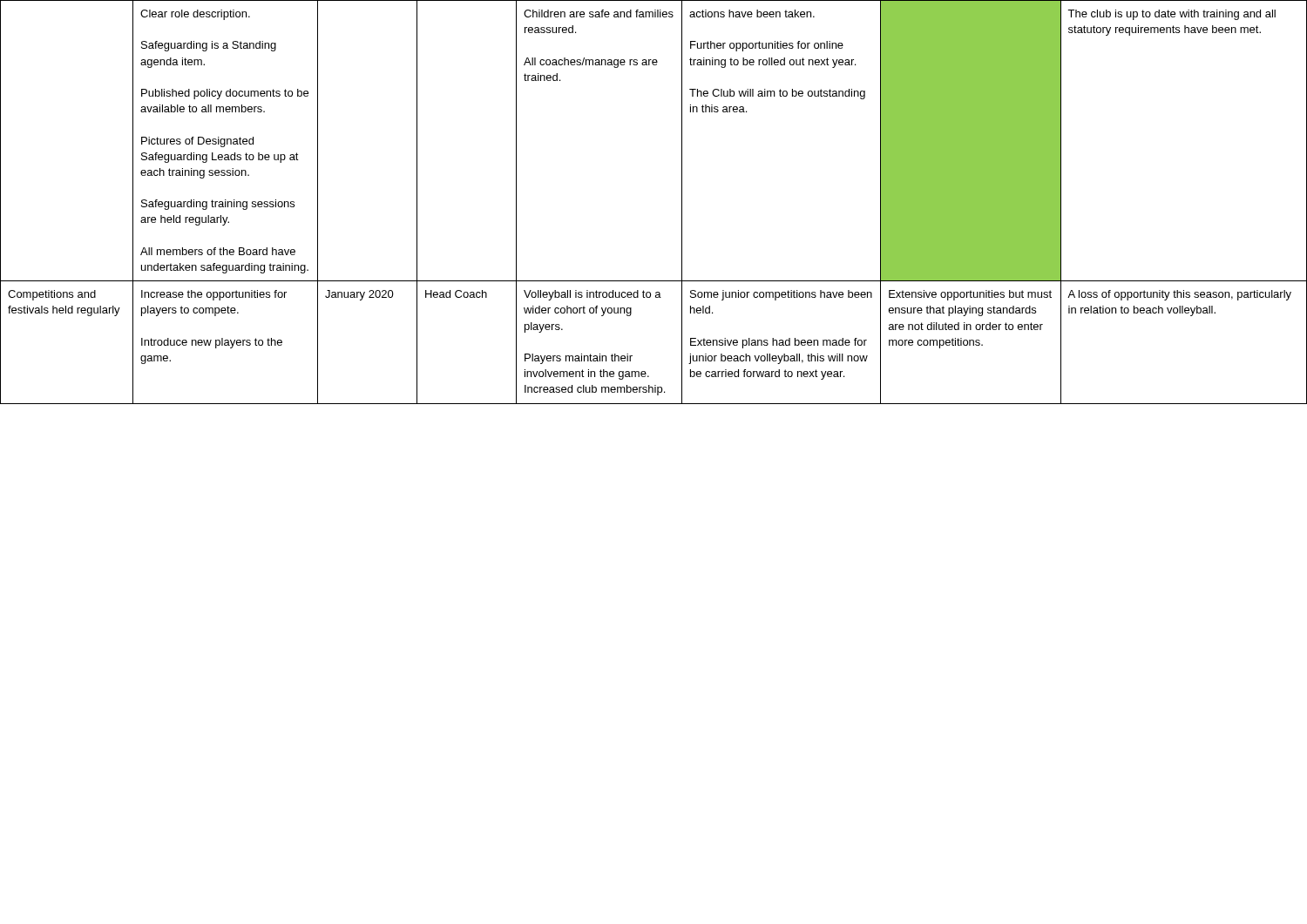Find the table
Viewport: 1307px width, 924px height.
tap(654, 202)
